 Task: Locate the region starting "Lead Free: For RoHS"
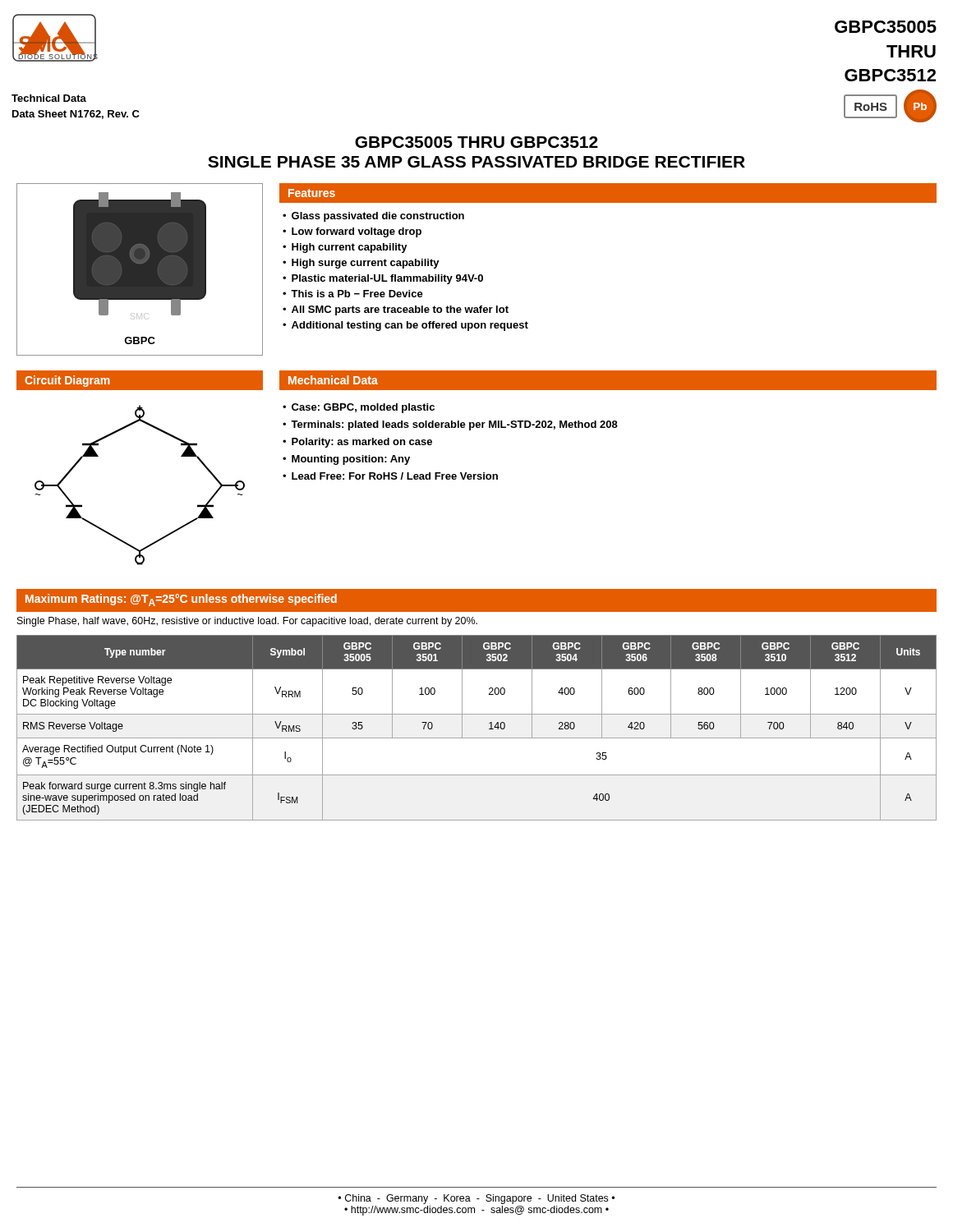395,476
